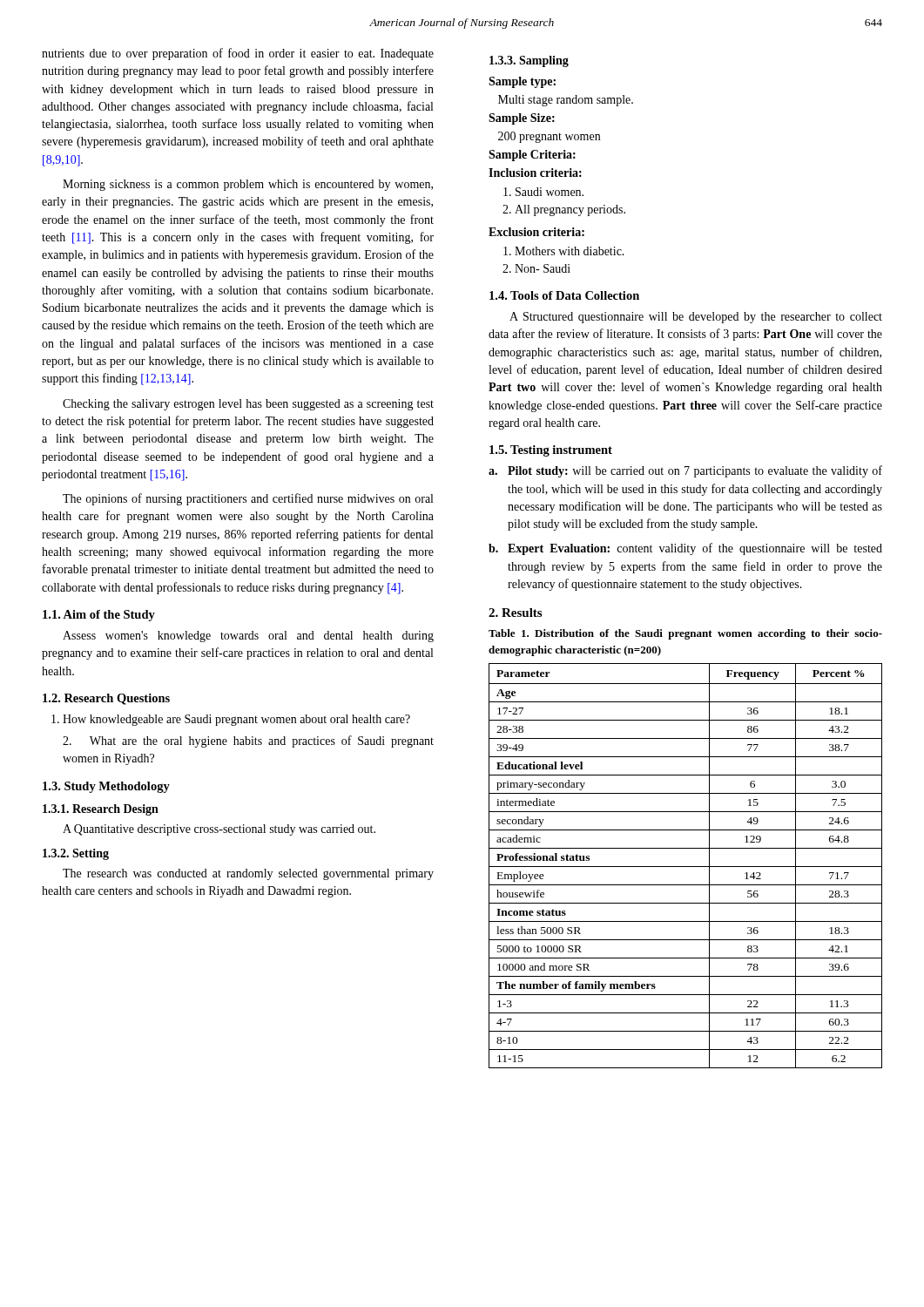Find the text block that says "The research was conducted at randomly"
Image resolution: width=924 pixels, height=1307 pixels.
(x=238, y=883)
